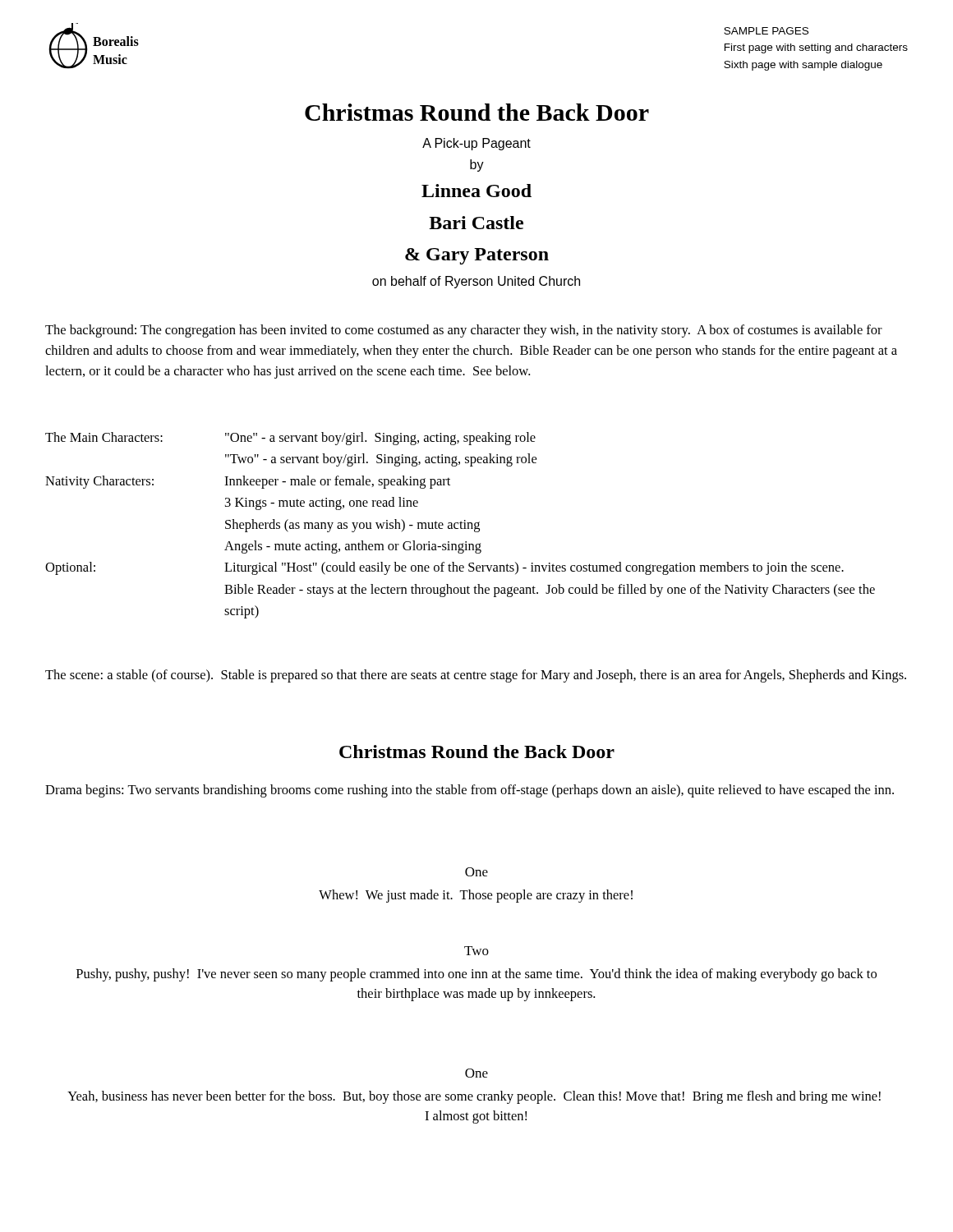Find the text block that reads "Whew! We just made"
The image size is (953, 1232).
point(476,895)
